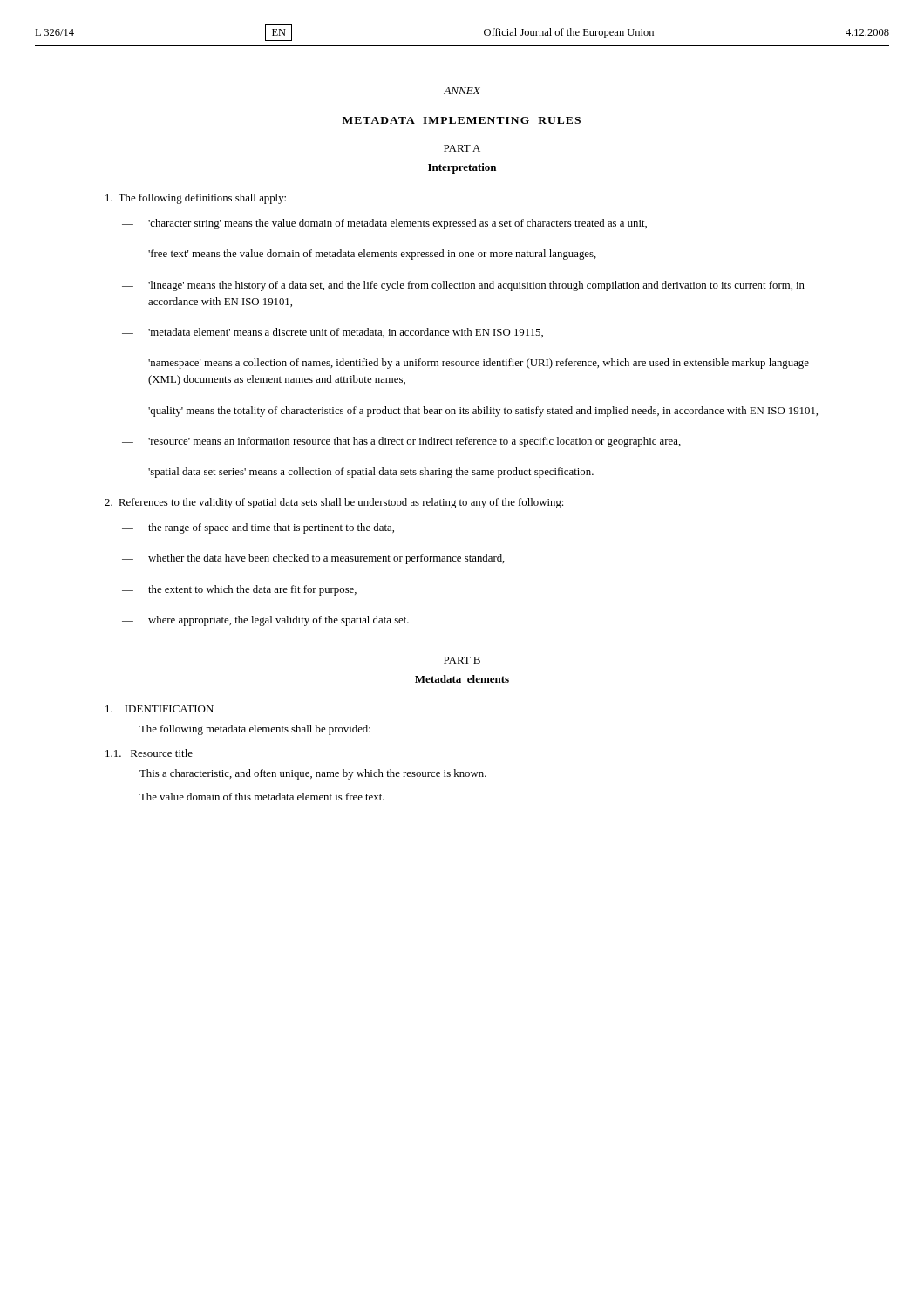Click on the passage starting "— the extent"
This screenshot has width=924, height=1308.
point(239,590)
